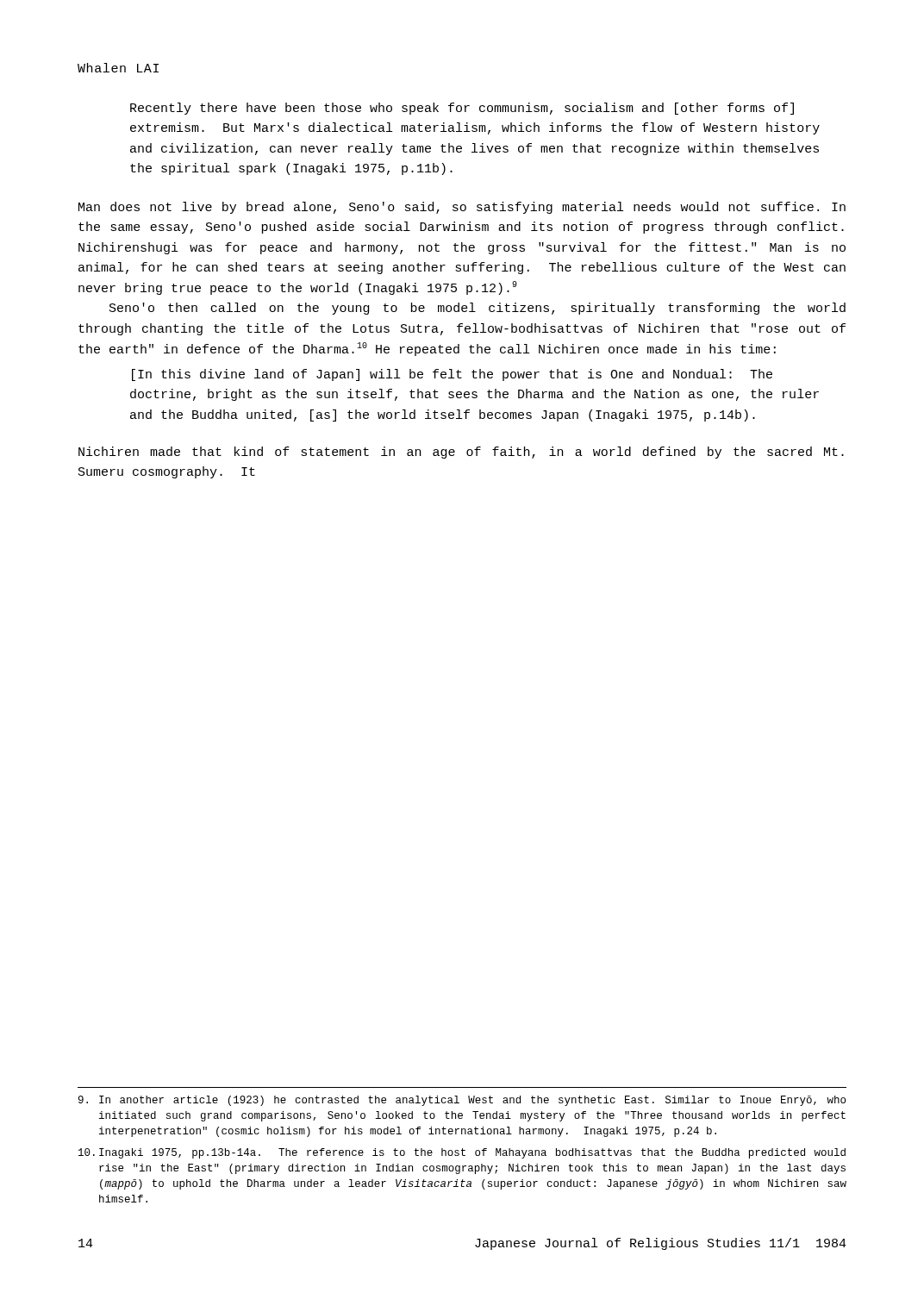Viewport: 924px width, 1293px height.
Task: Locate the text block that reads "Recently there have been those who speak"
Action: [475, 139]
